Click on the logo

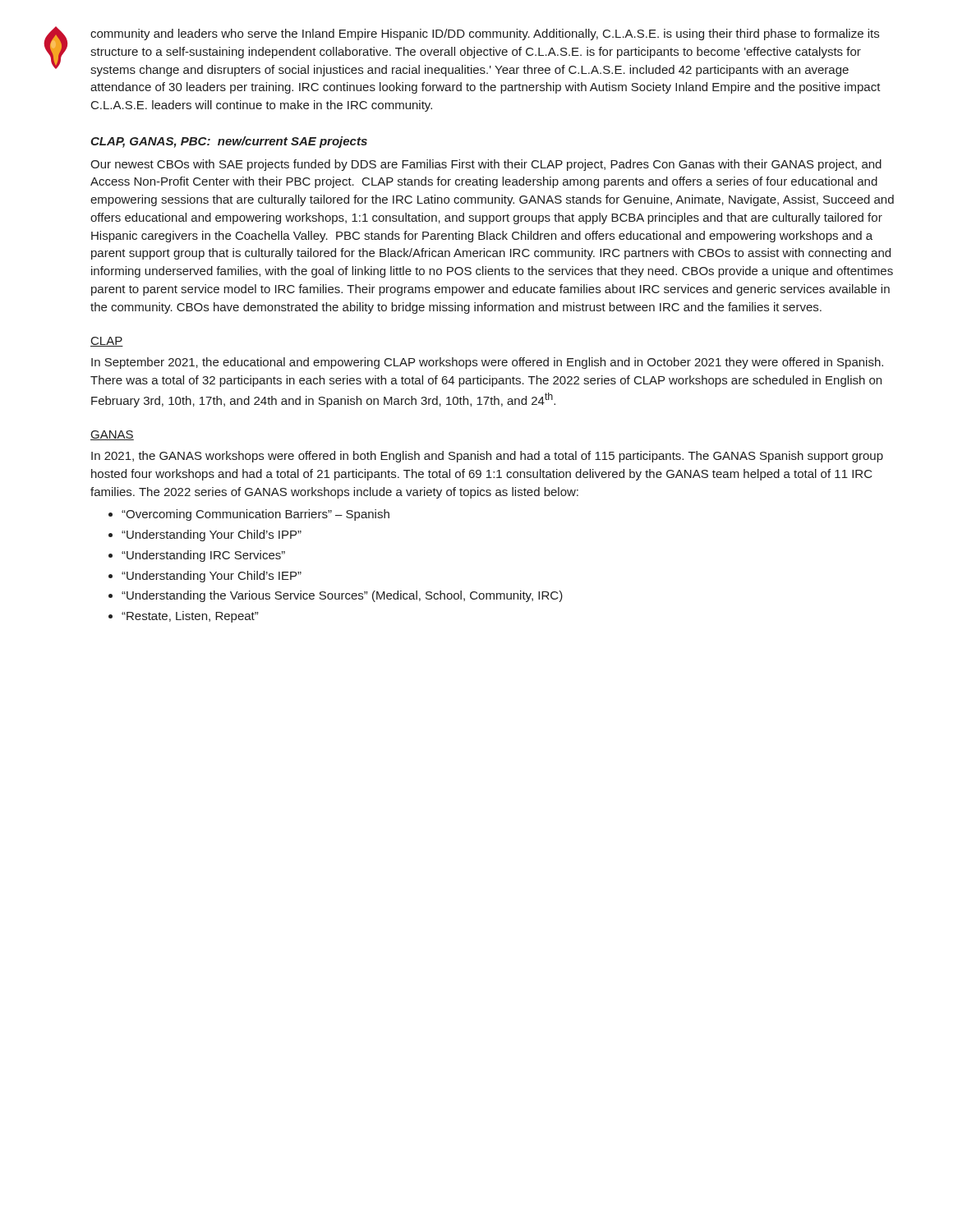click(x=56, y=48)
